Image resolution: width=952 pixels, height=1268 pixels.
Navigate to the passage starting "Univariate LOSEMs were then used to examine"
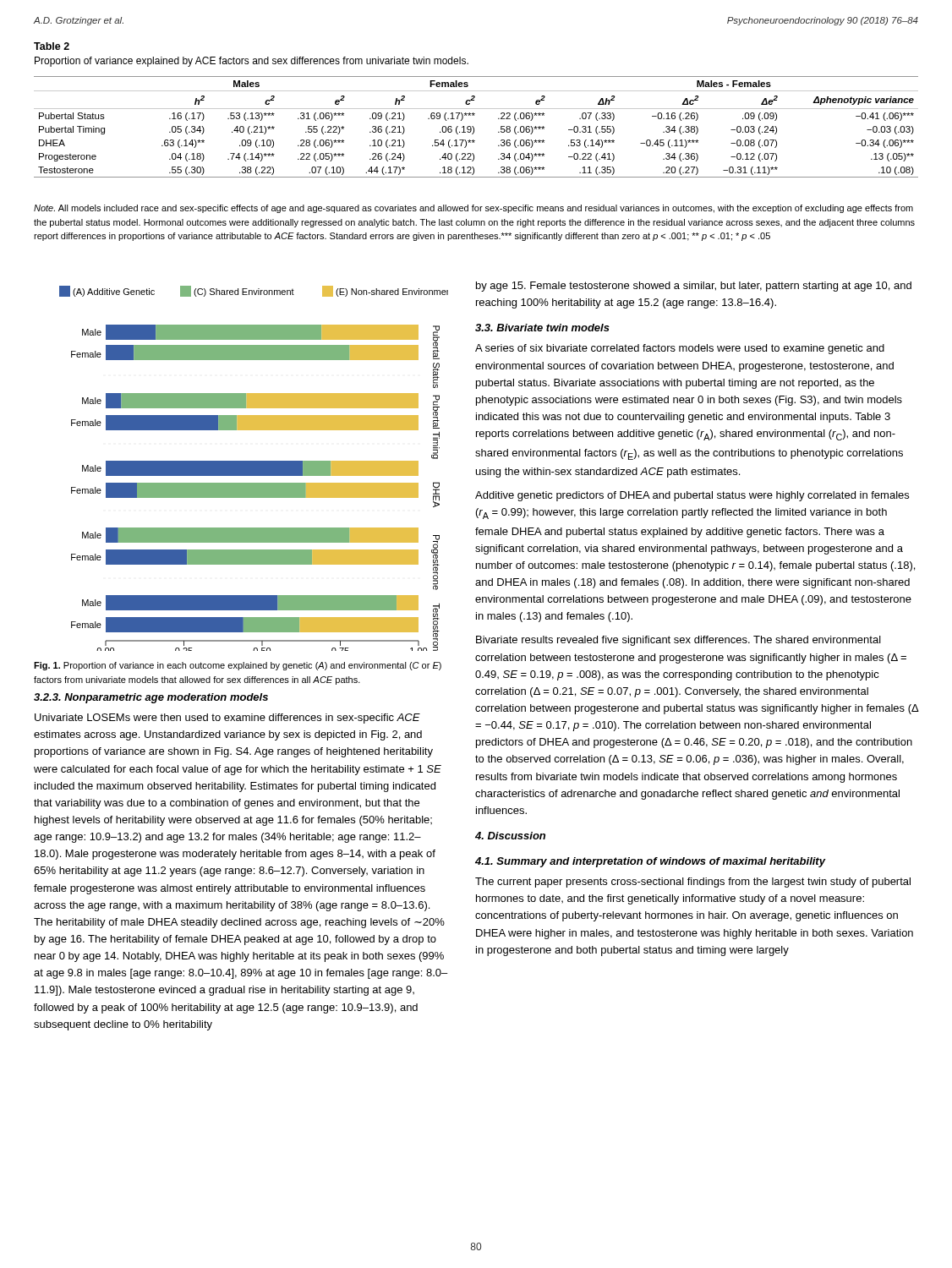[x=241, y=871]
